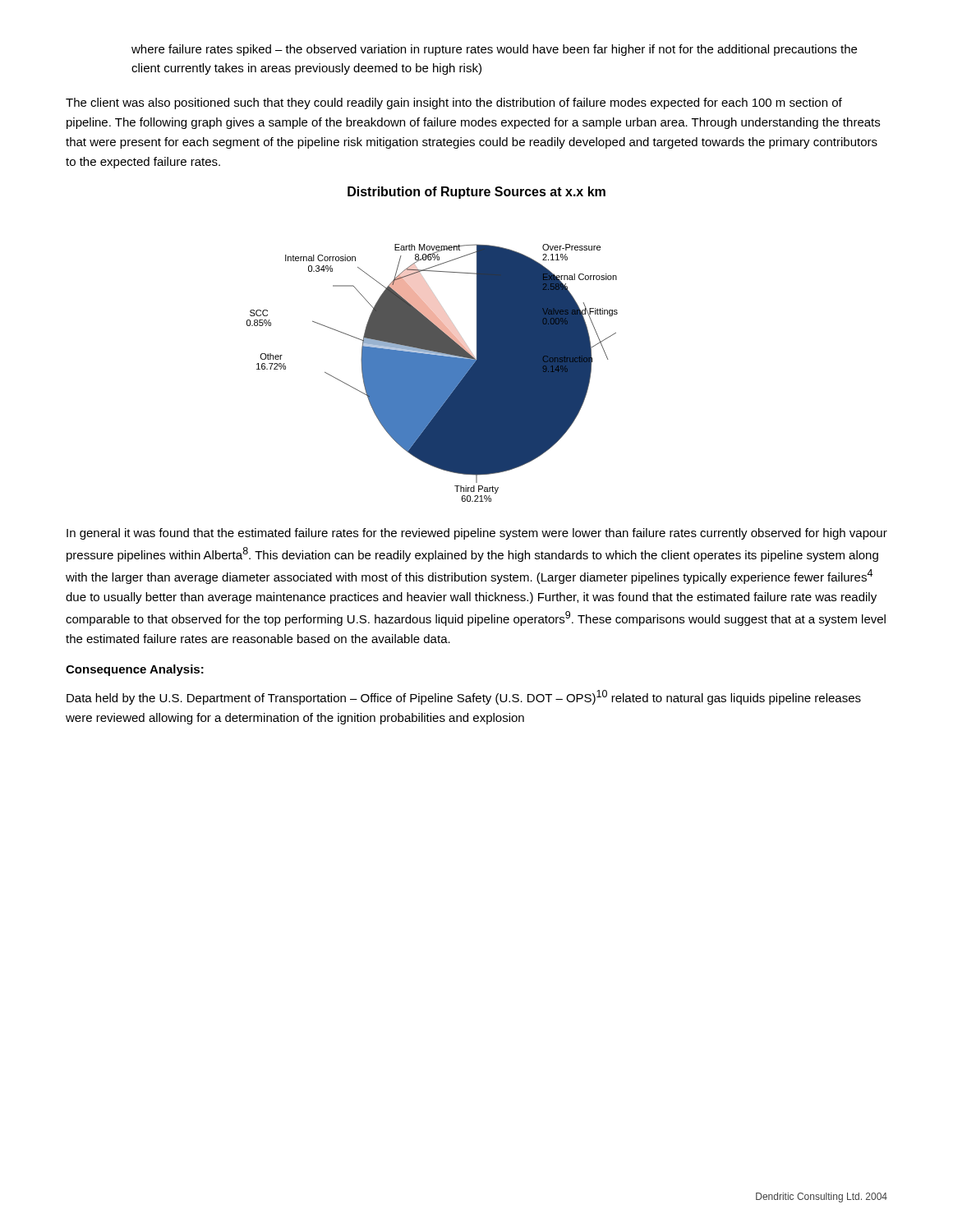Find the block on this page that starts "The client was also positioned such"

tap(473, 131)
